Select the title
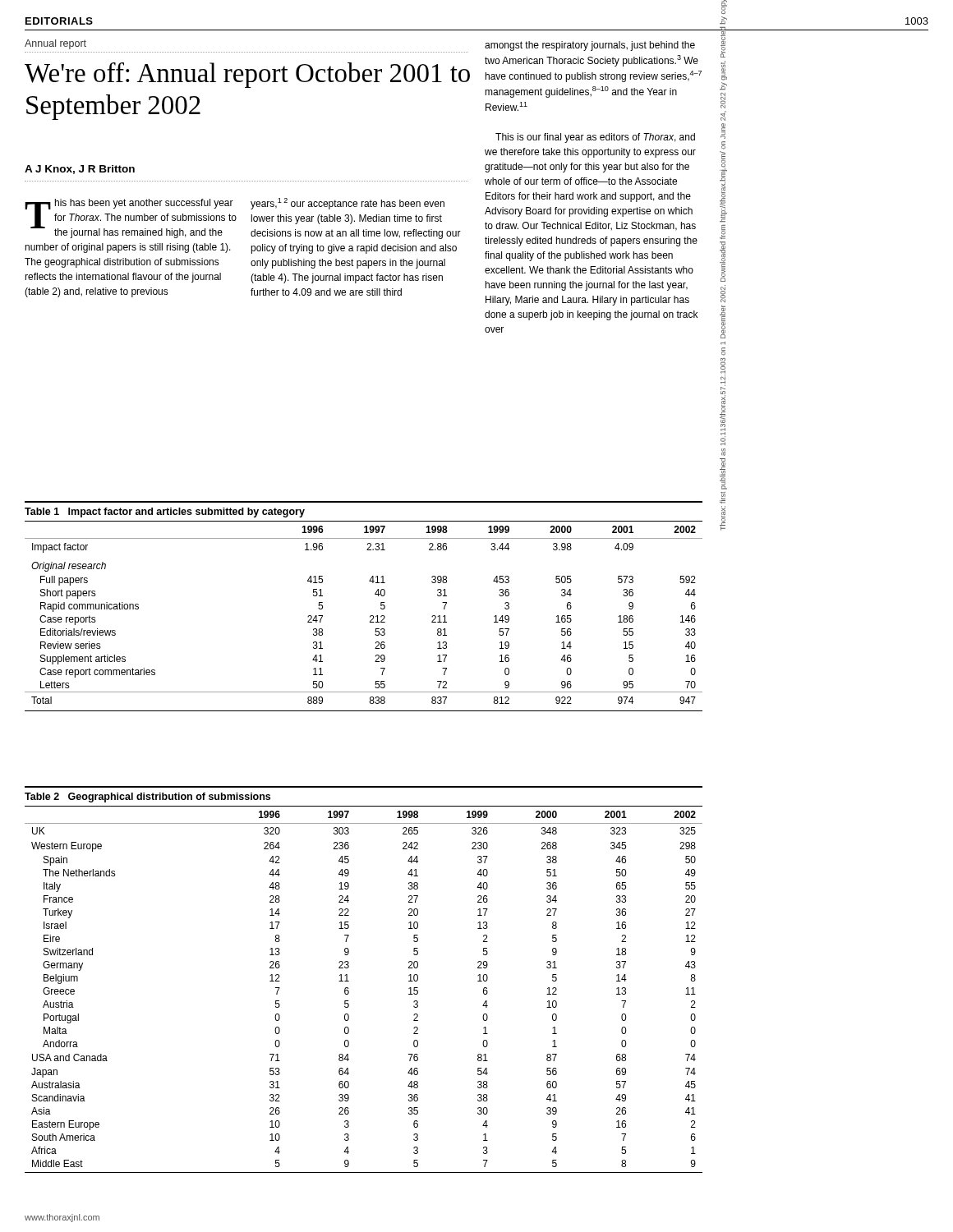This screenshot has height=1232, width=953. [257, 90]
